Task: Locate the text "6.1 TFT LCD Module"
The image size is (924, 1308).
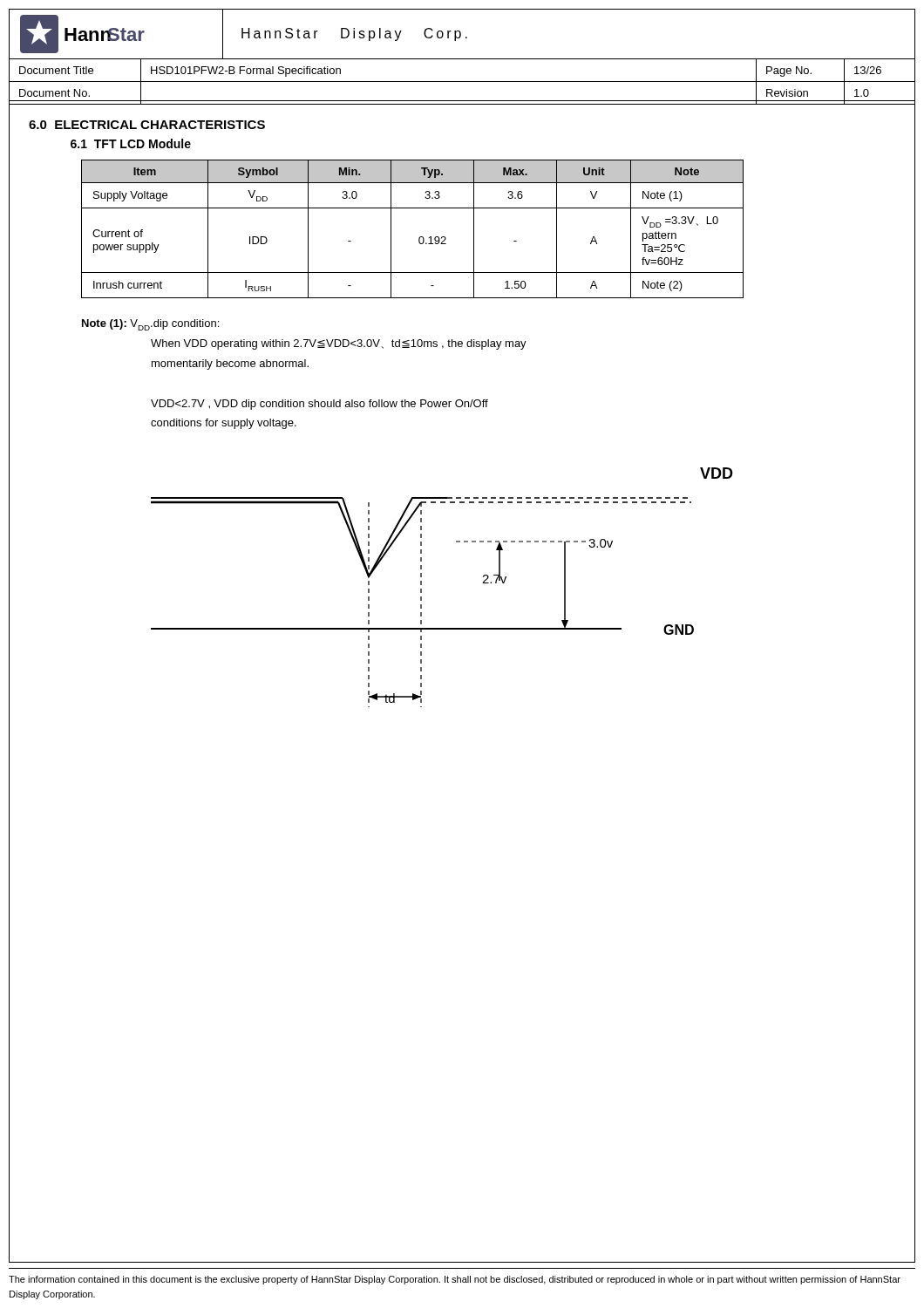Action: (124, 144)
